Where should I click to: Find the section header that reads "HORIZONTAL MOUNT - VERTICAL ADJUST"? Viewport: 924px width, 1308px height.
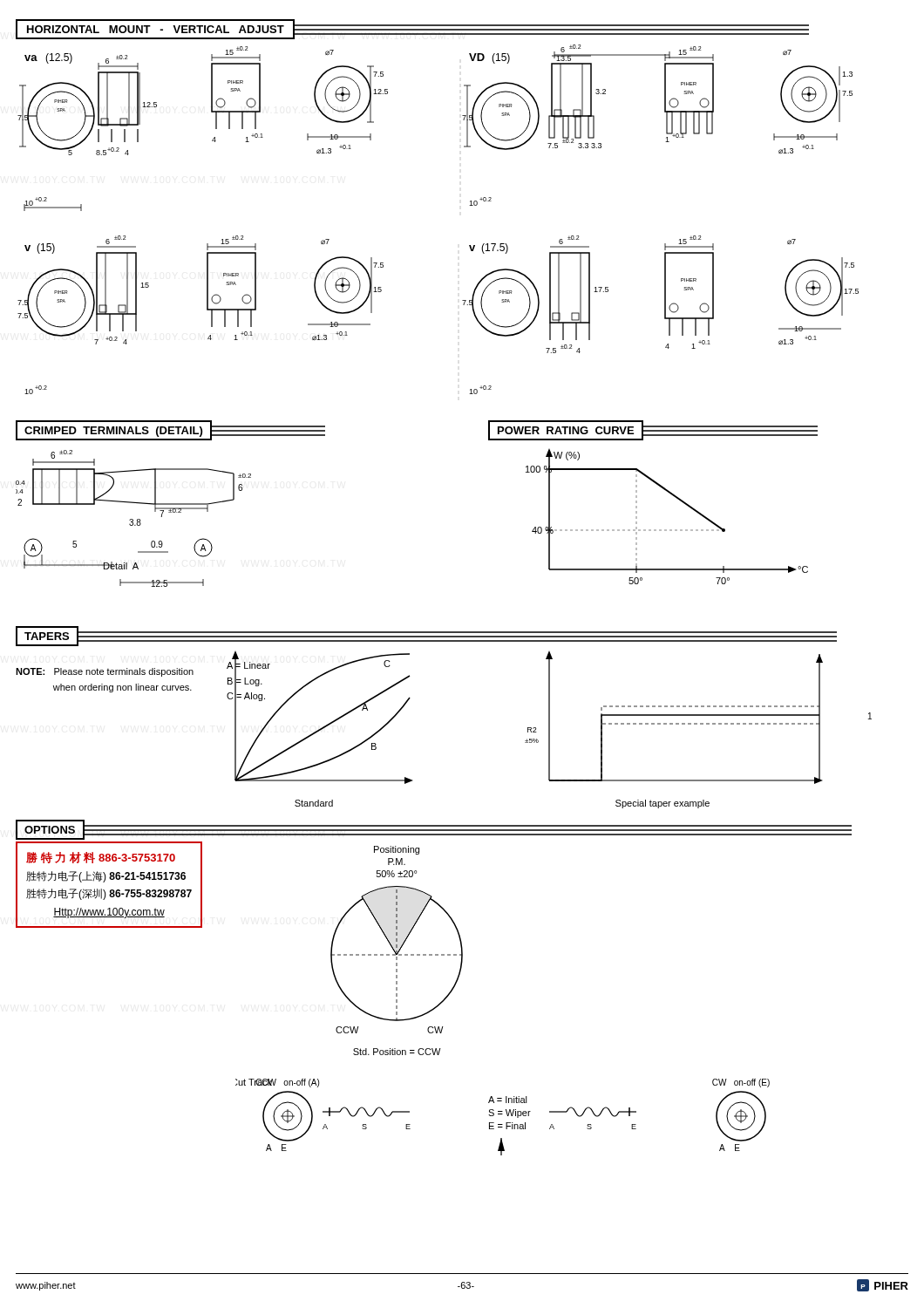(x=462, y=29)
